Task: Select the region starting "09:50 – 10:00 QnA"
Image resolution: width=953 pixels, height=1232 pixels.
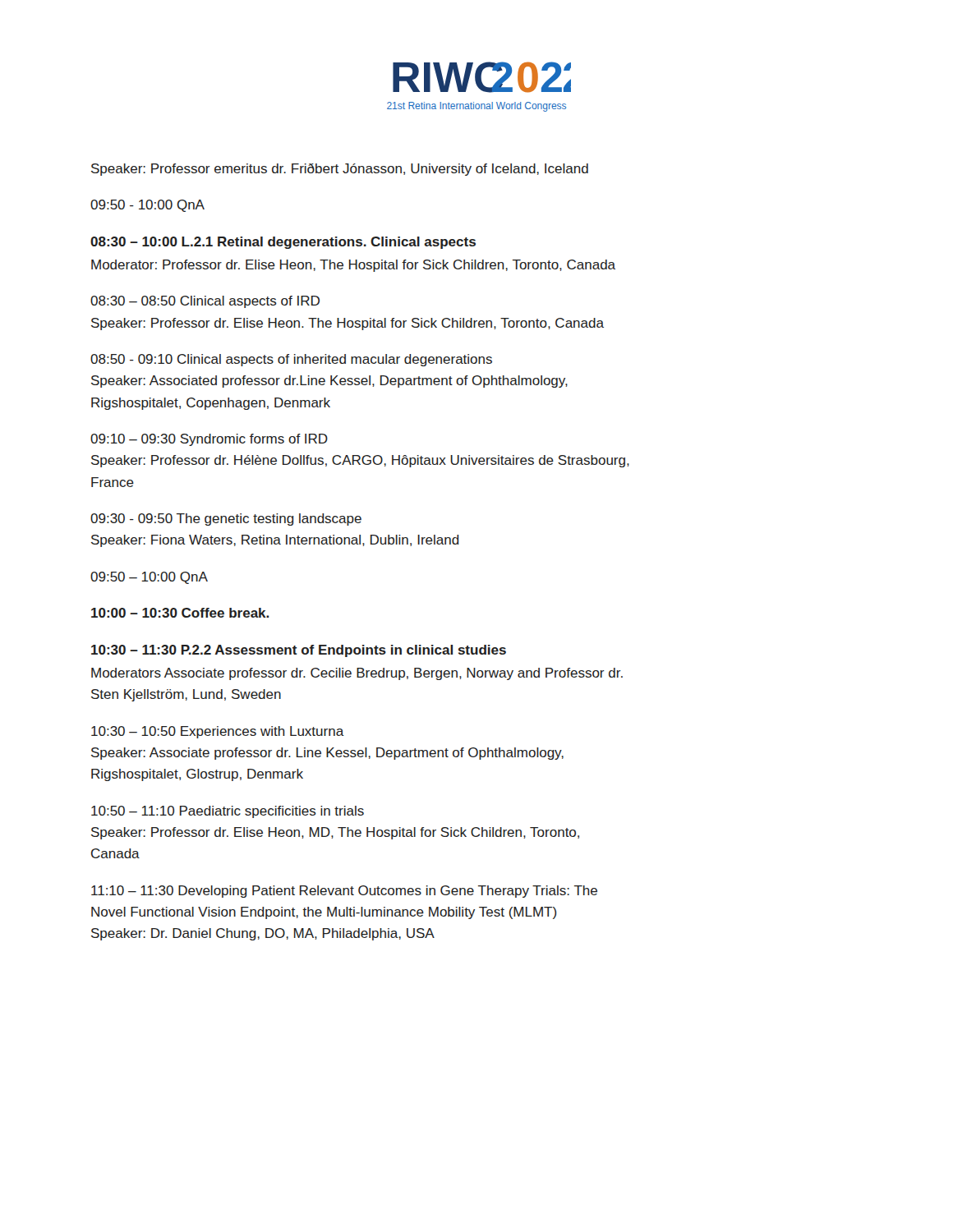Action: [149, 577]
